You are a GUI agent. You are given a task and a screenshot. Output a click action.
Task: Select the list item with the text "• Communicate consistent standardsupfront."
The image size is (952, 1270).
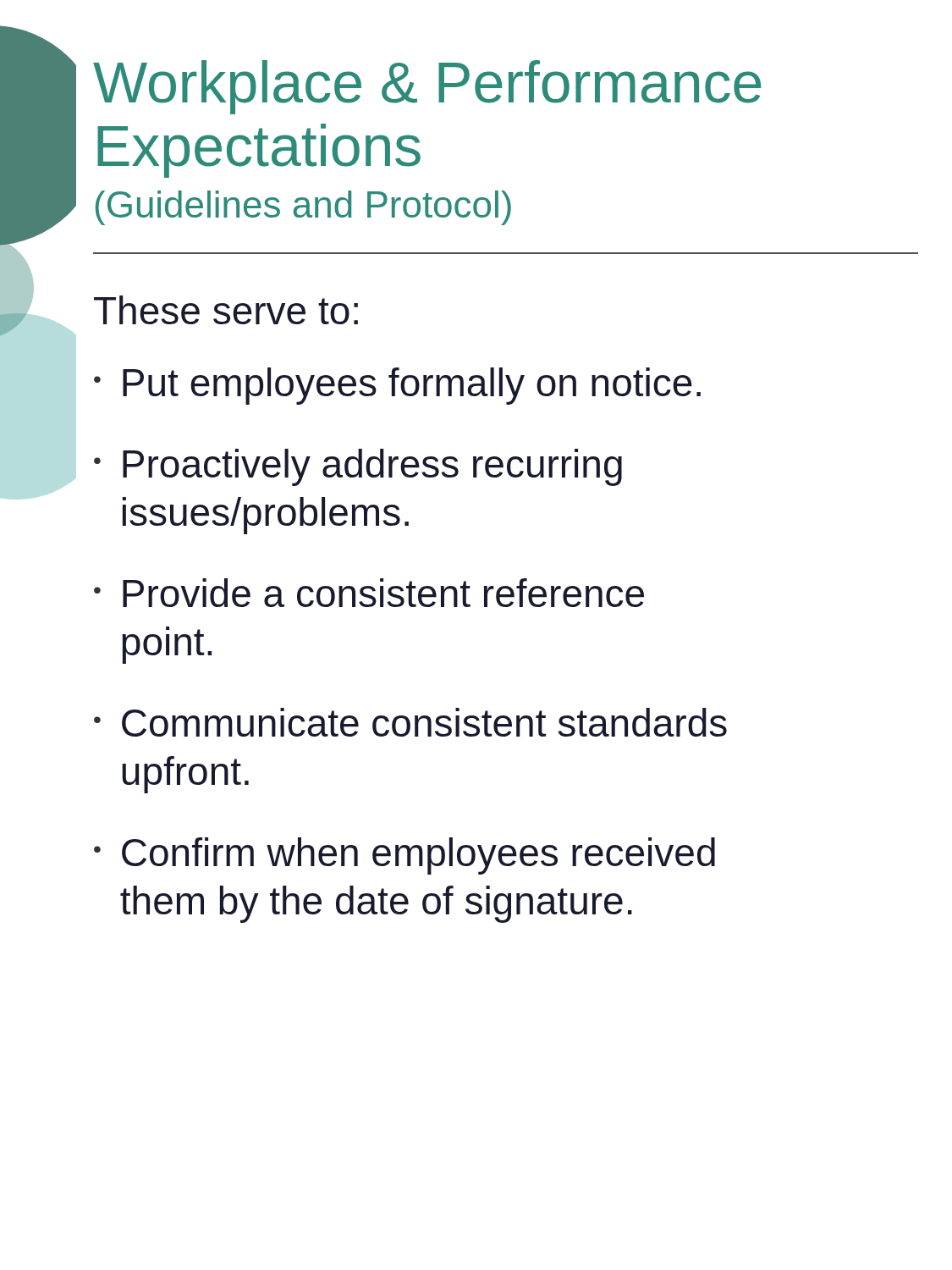[x=411, y=748]
